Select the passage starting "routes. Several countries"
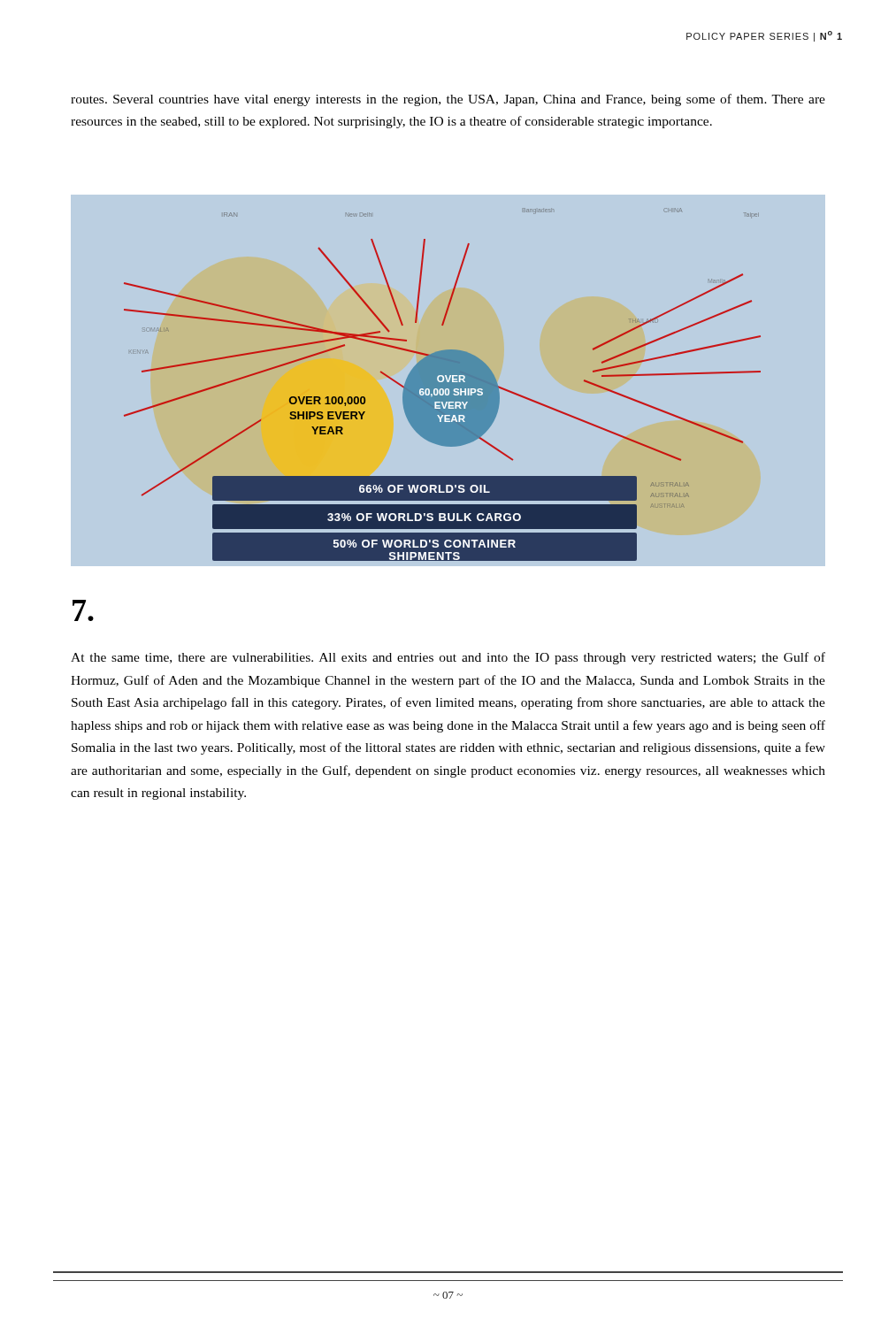 click(x=448, y=110)
